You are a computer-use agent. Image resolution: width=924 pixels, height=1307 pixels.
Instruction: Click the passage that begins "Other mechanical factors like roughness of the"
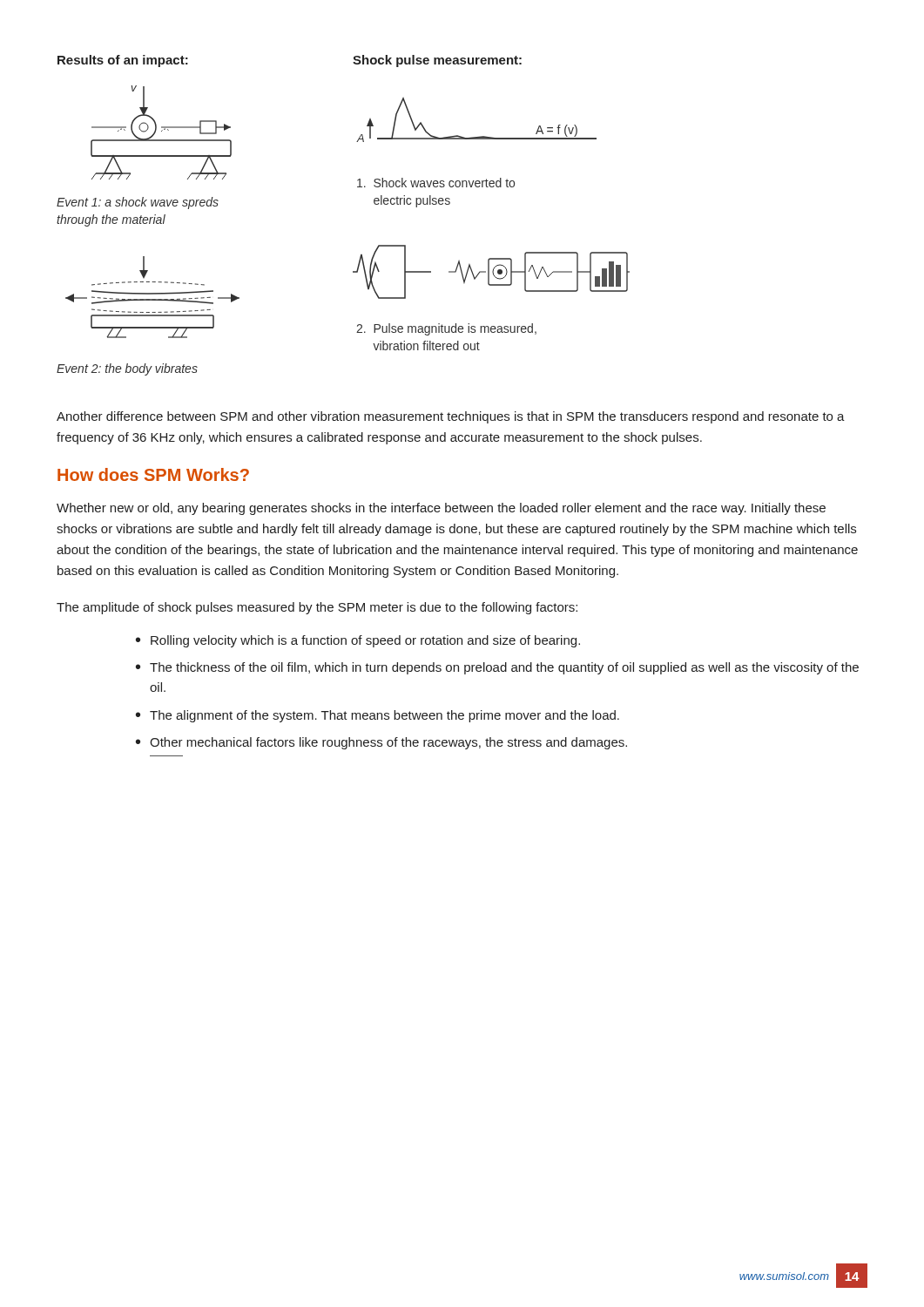coord(389,742)
